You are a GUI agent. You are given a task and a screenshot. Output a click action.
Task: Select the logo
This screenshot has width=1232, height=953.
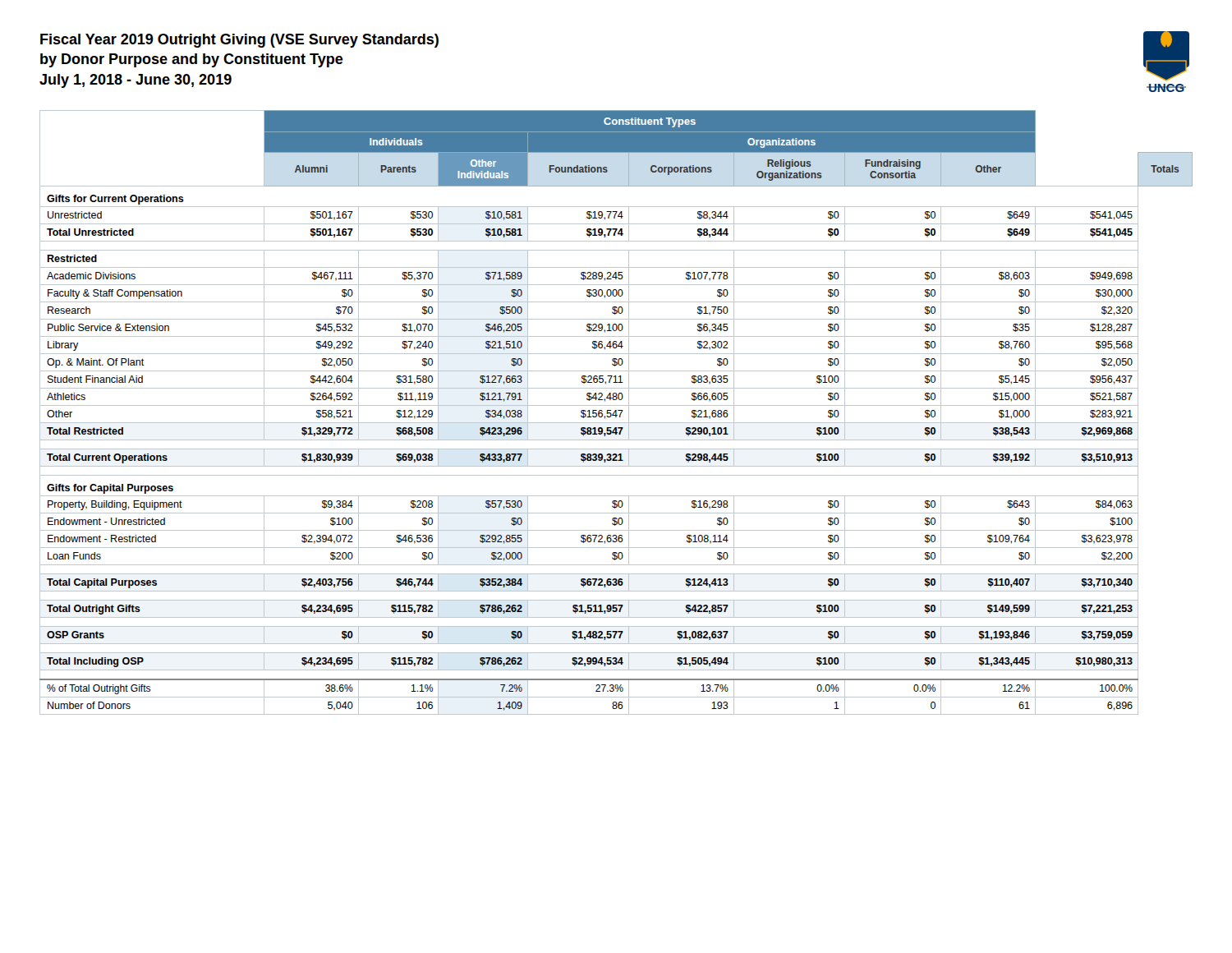(x=1143, y=62)
